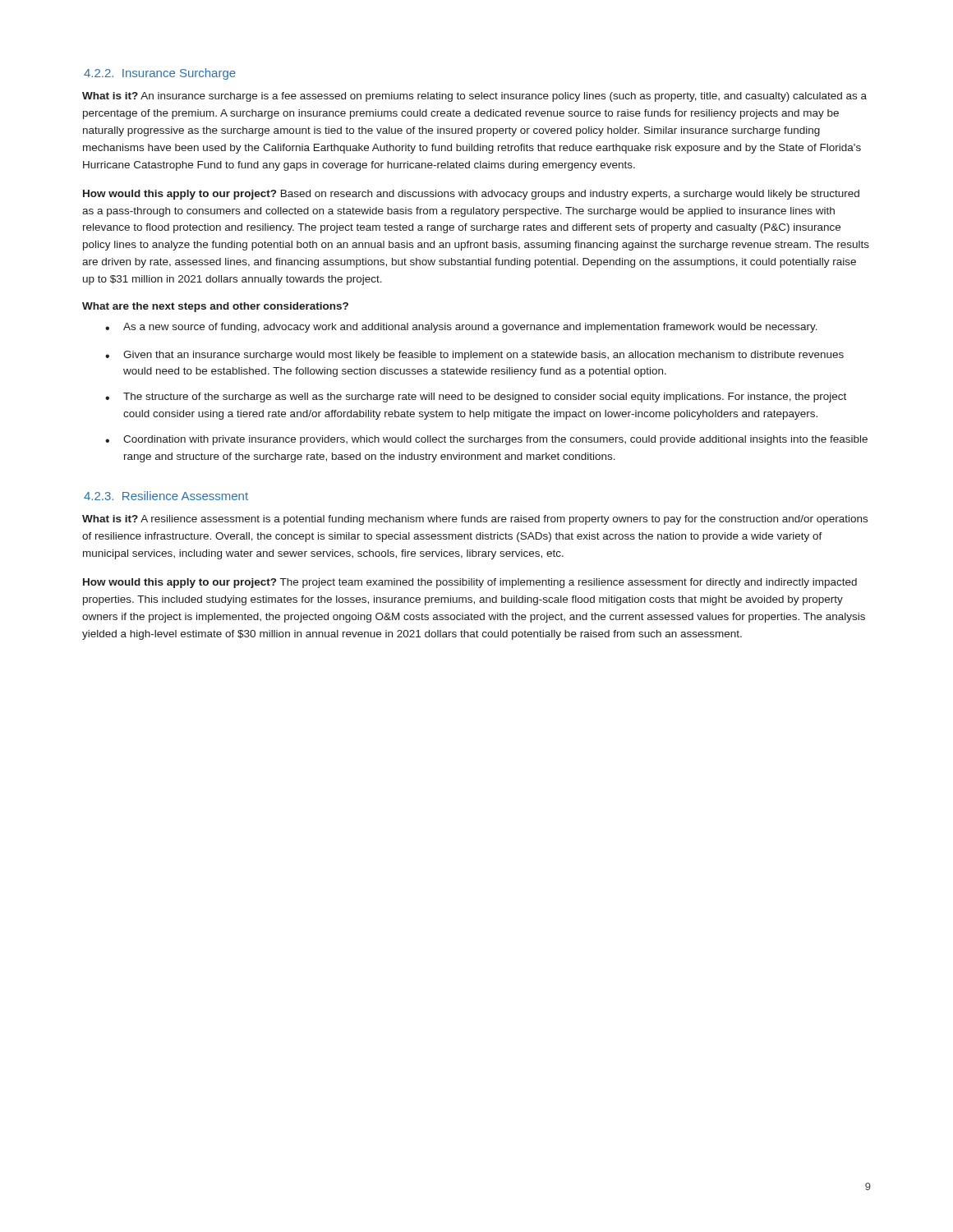The width and height of the screenshot is (953, 1232).
Task: Click on the element starting "• Coordination with"
Action: 488,449
